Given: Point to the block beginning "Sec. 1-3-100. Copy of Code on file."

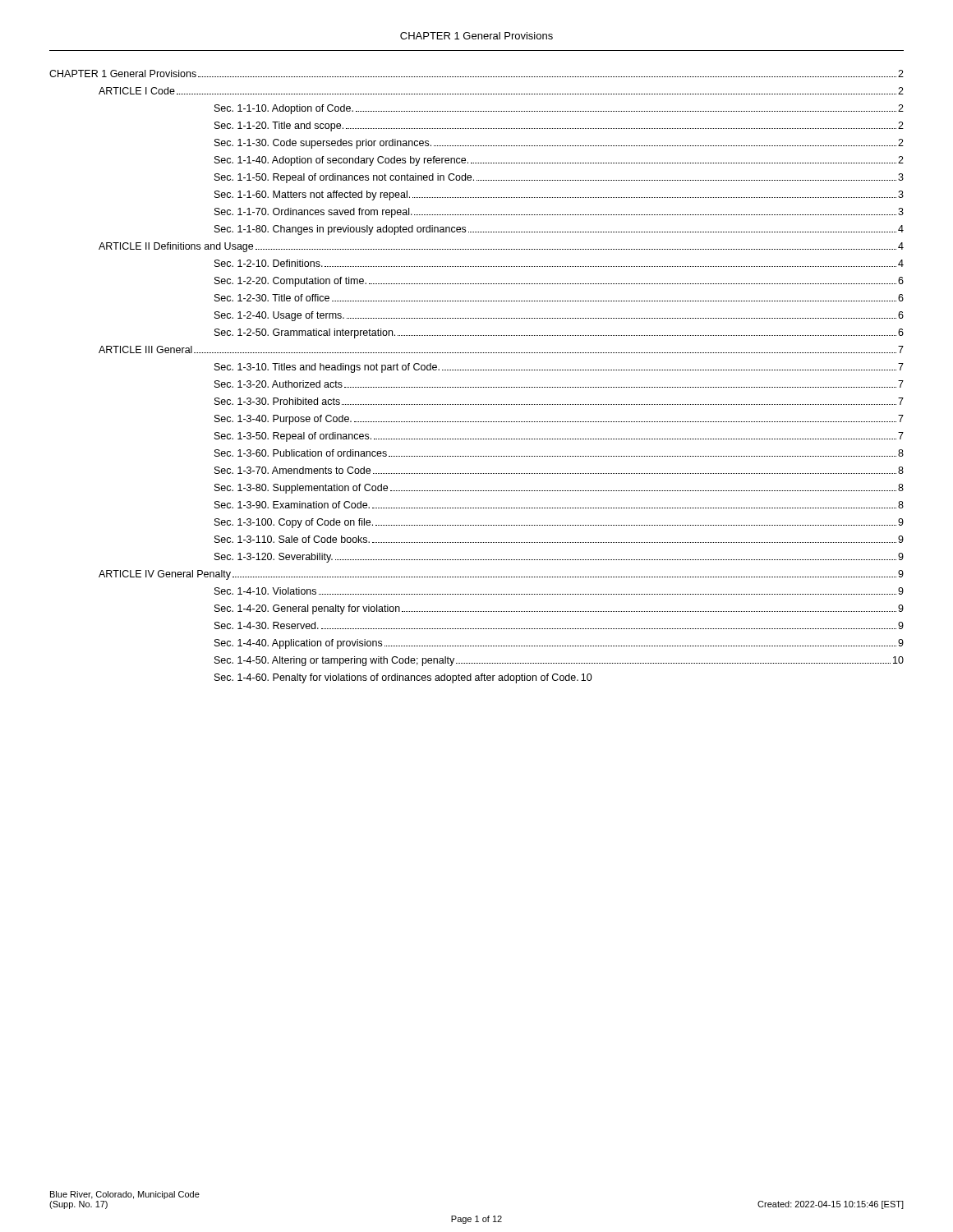Looking at the screenshot, I should (559, 522).
